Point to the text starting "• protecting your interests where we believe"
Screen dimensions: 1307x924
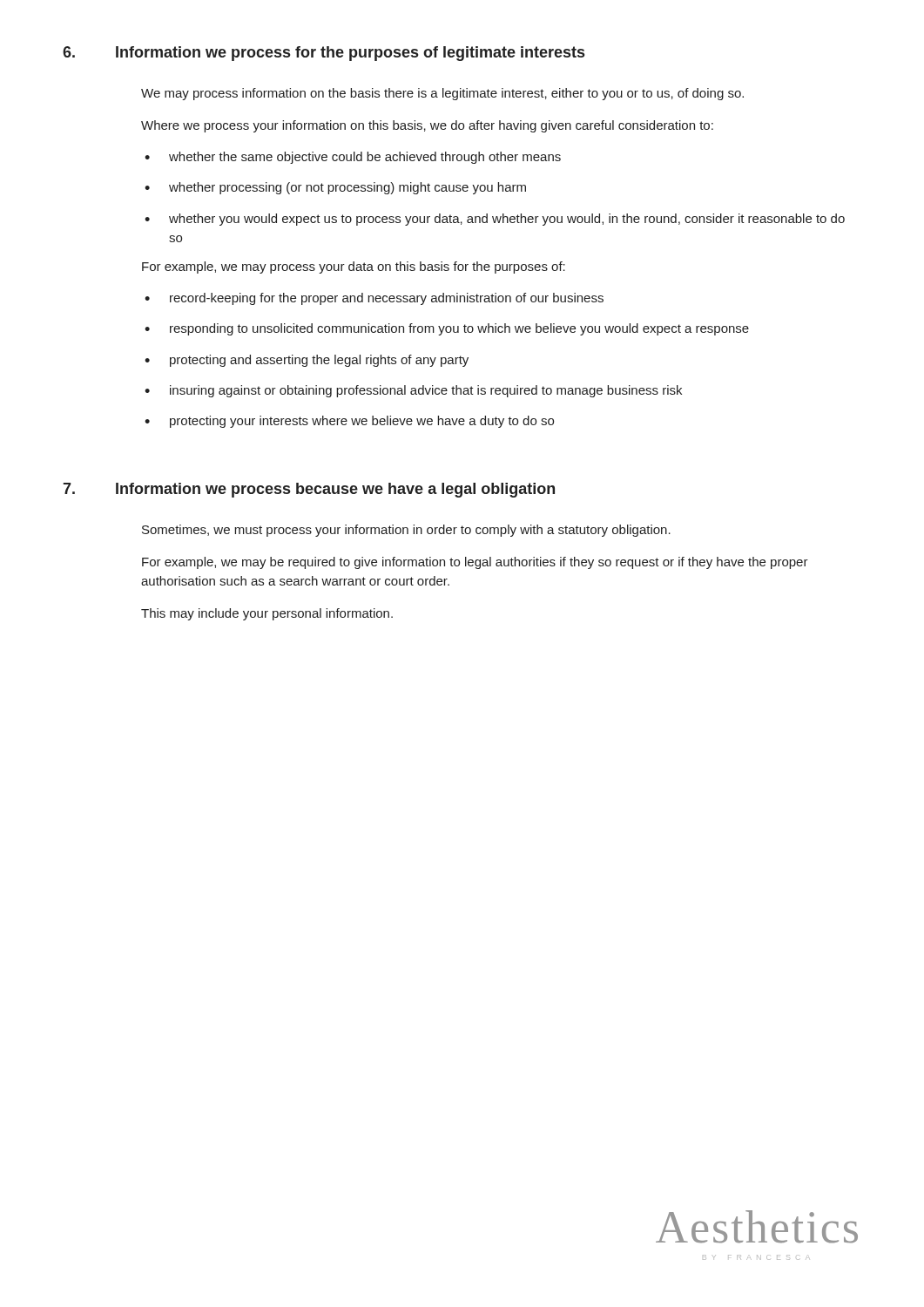point(501,422)
